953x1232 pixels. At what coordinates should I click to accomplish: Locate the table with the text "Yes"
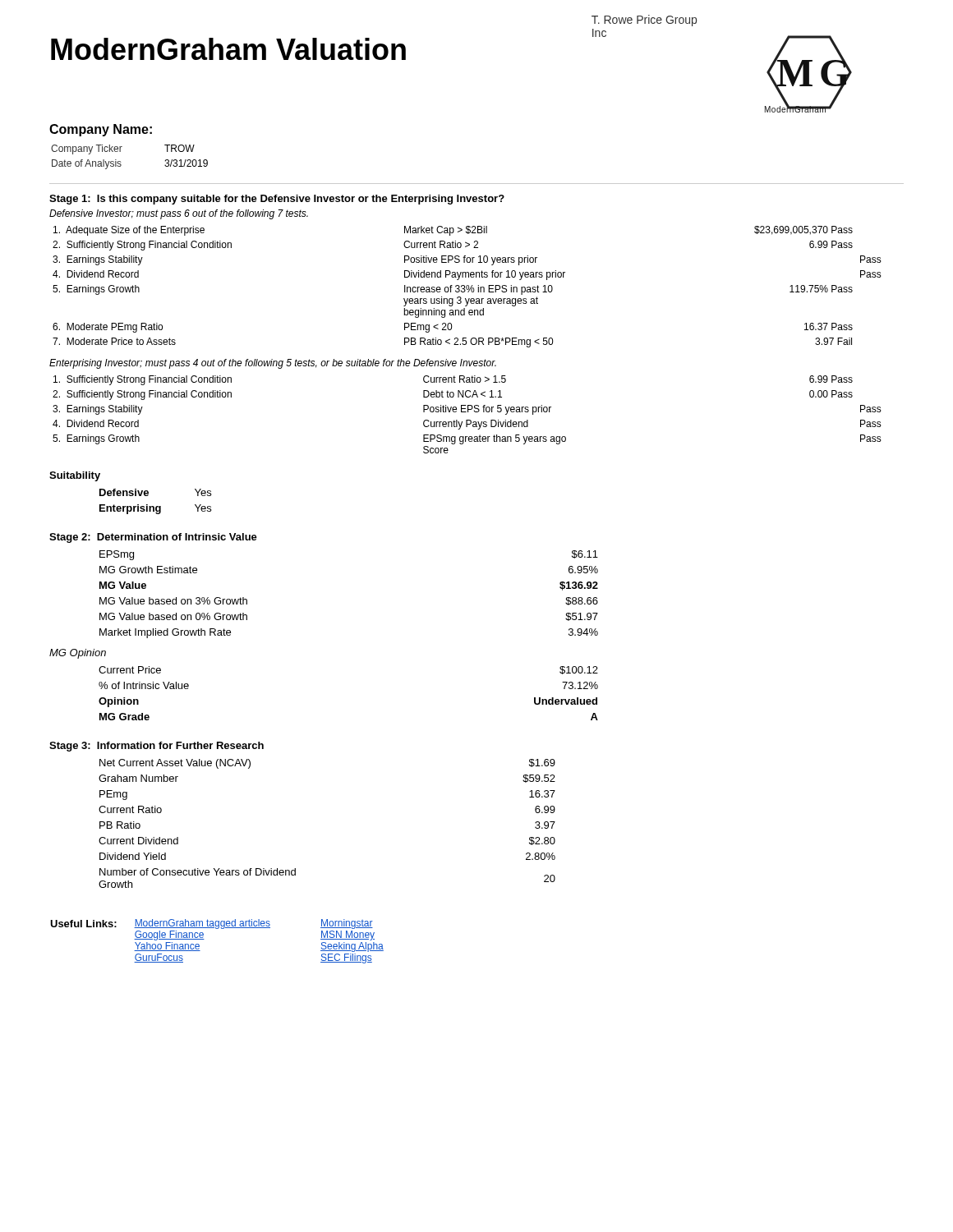(x=476, y=500)
